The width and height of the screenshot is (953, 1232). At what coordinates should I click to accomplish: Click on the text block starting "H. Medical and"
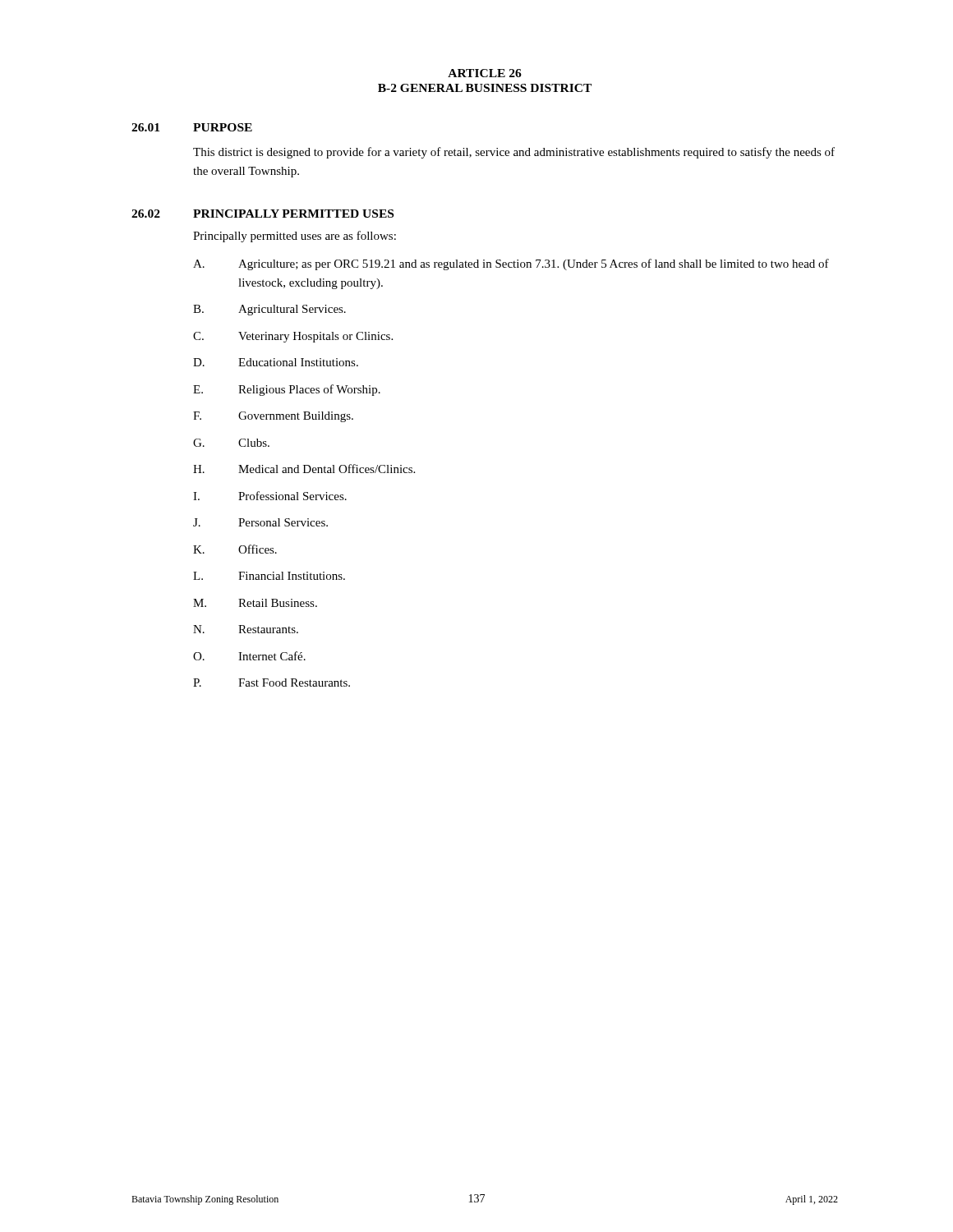[x=304, y=469]
